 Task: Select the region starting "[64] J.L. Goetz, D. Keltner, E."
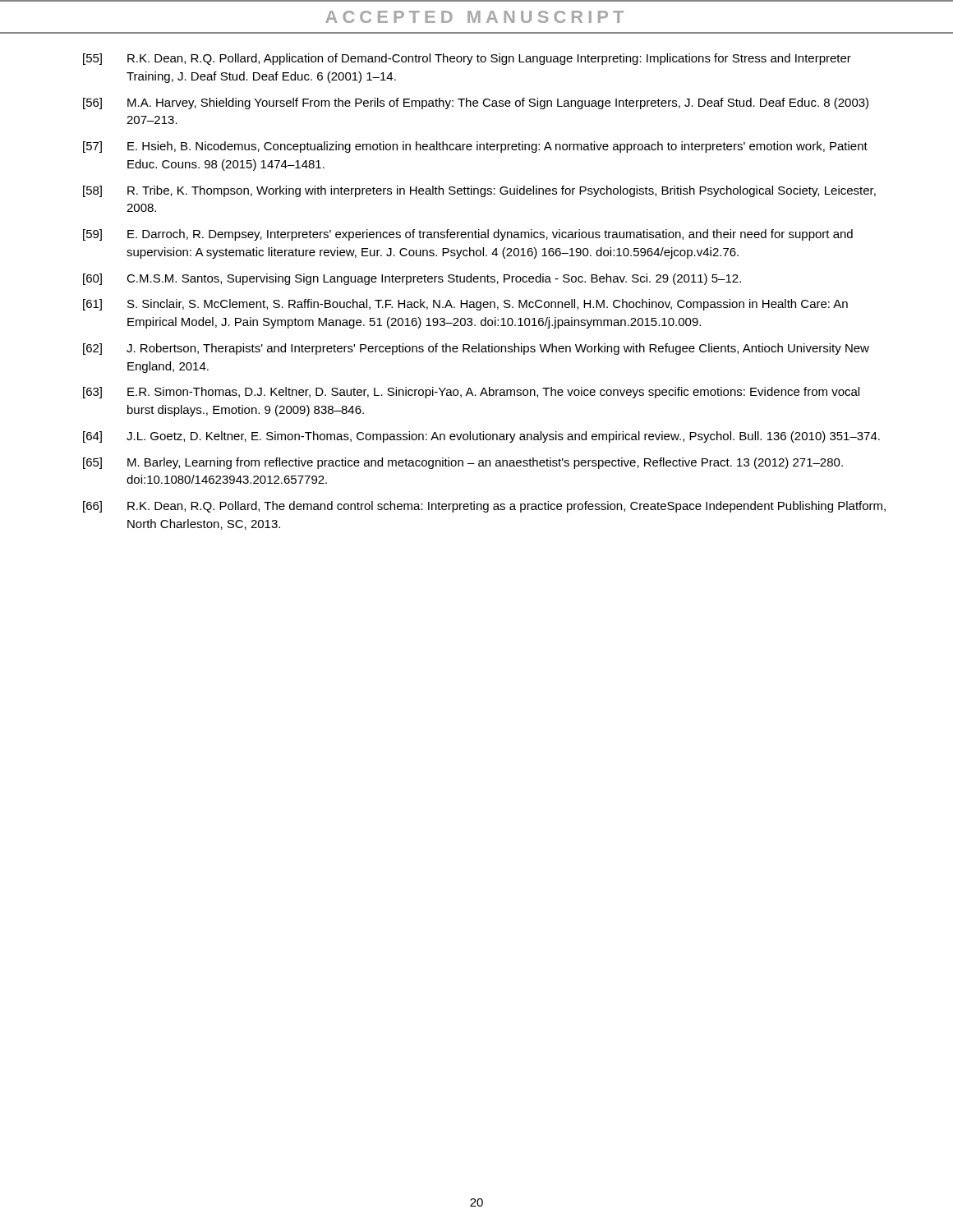pyautogui.click(x=481, y=436)
